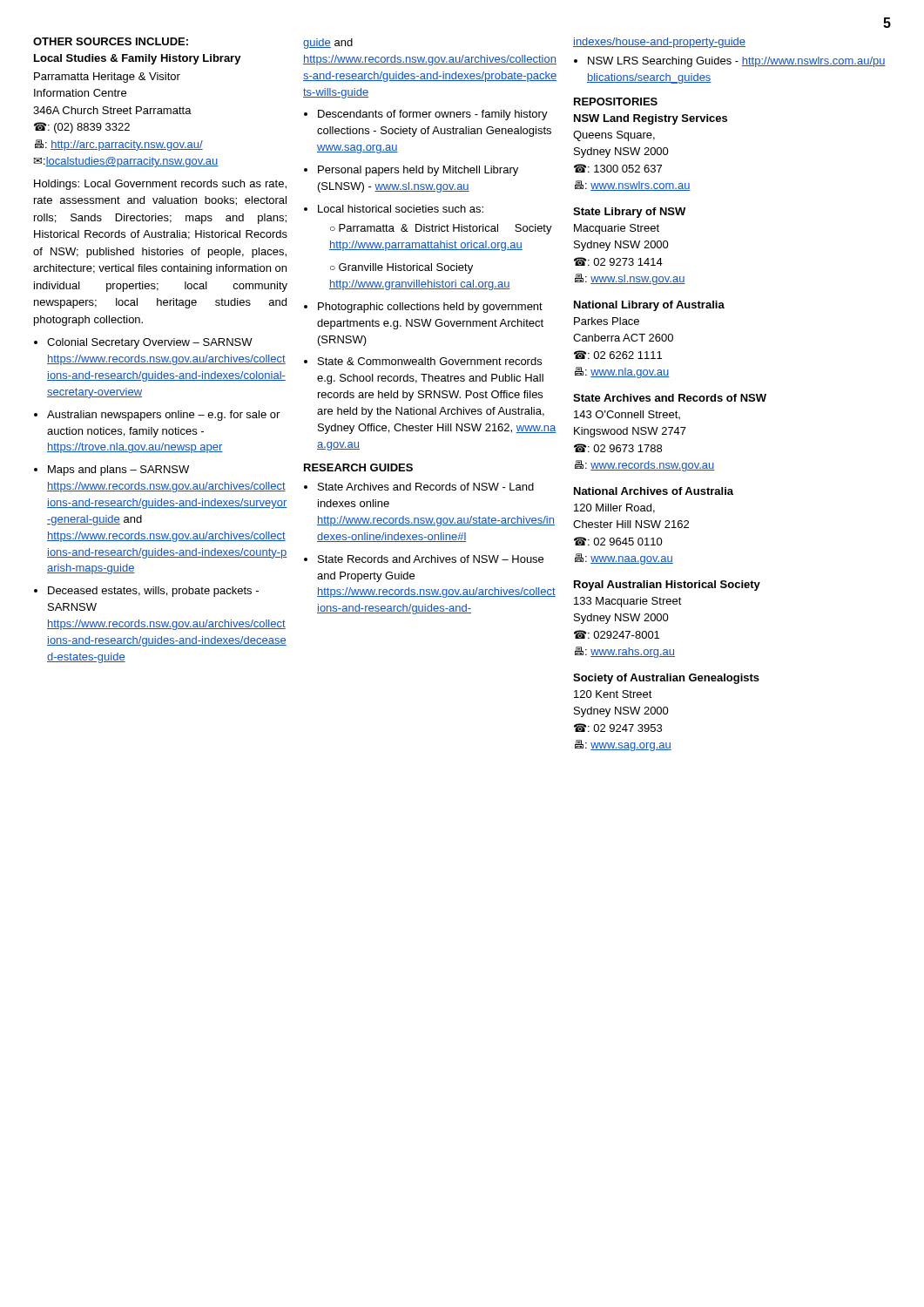924x1307 pixels.
Task: Select the text block with the text "120 Miller Road, Chester Hill NSW"
Action: click(631, 533)
